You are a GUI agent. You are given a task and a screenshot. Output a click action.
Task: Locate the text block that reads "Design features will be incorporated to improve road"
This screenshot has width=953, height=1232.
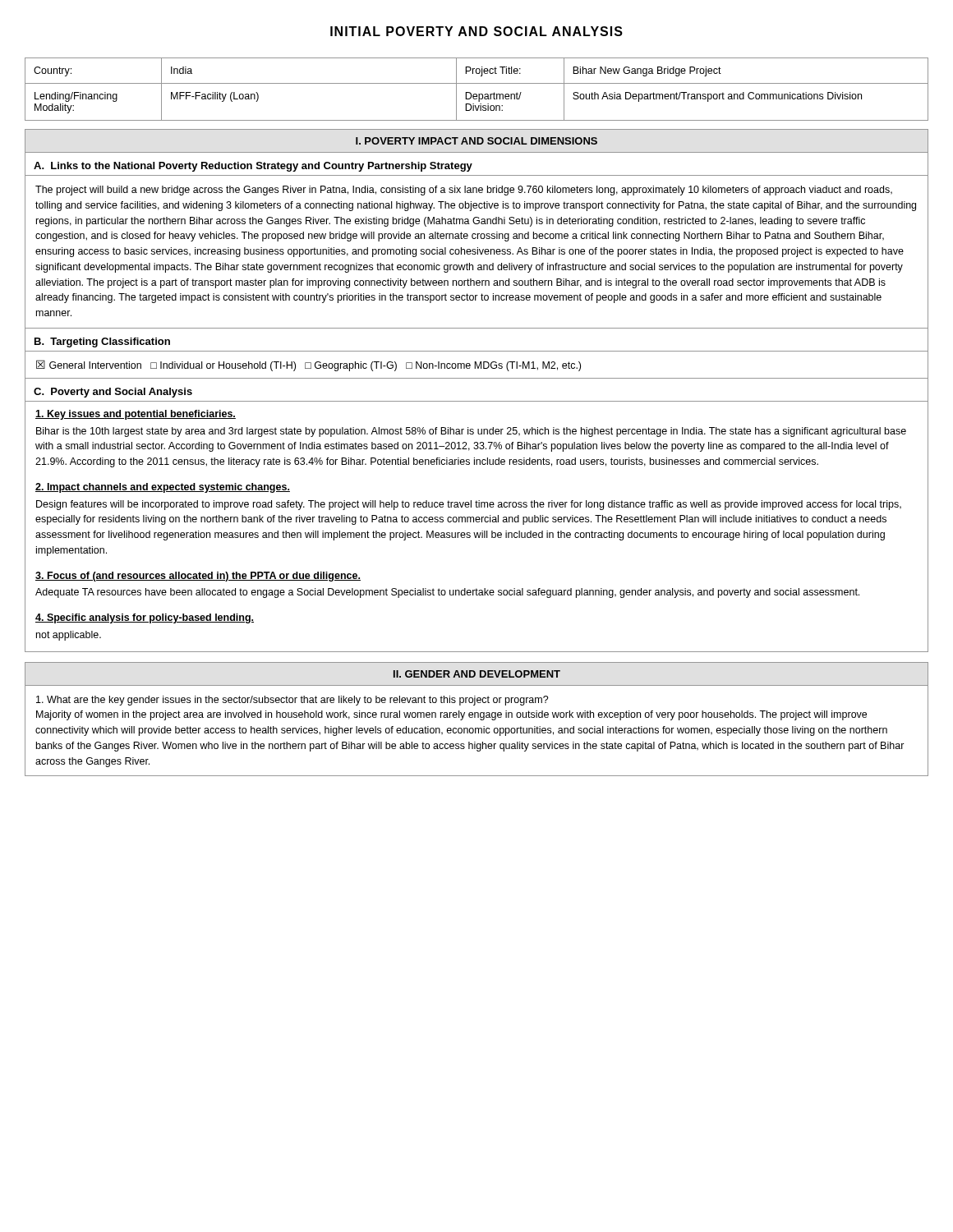click(469, 527)
